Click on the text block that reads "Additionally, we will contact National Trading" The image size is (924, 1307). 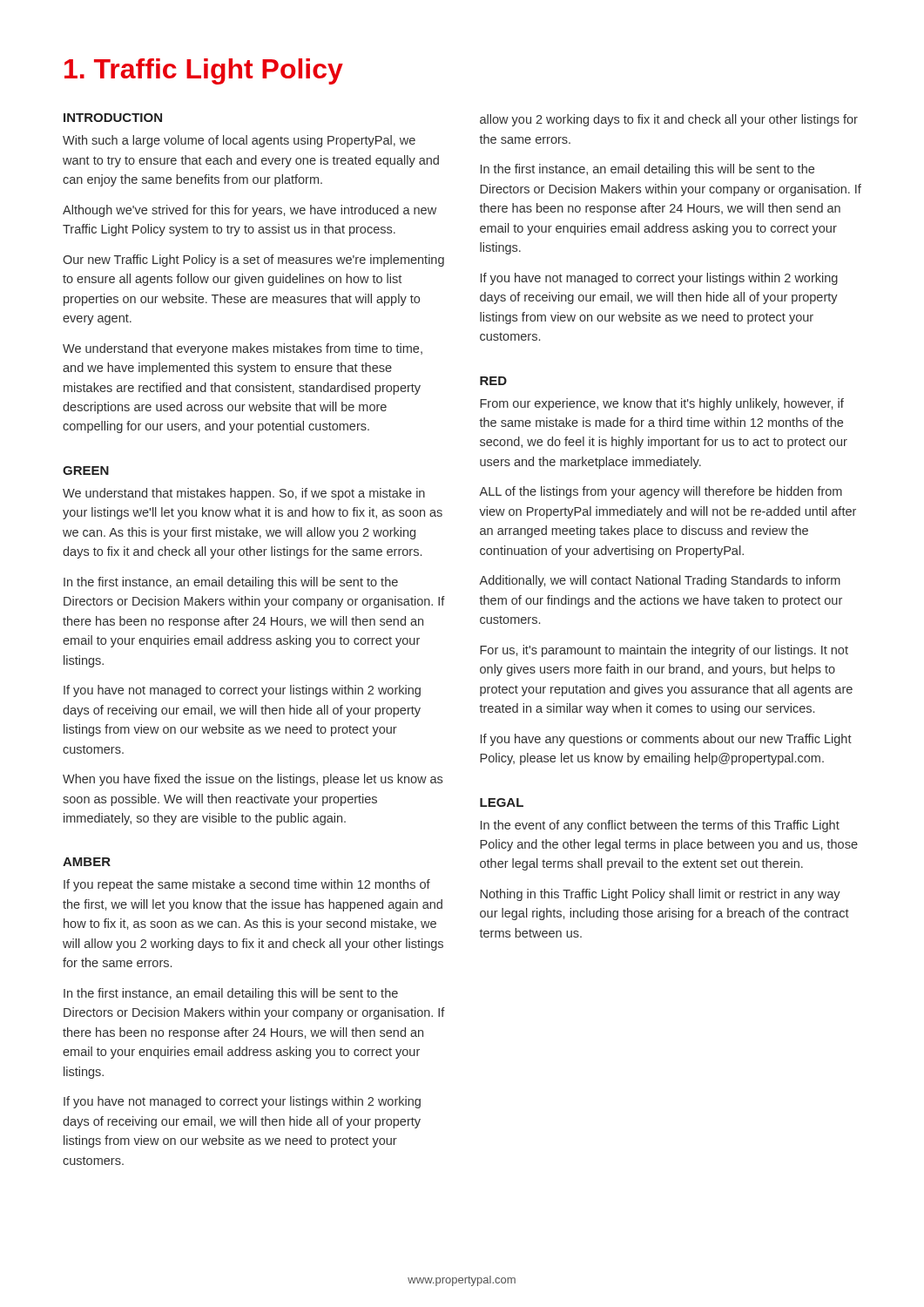click(661, 600)
